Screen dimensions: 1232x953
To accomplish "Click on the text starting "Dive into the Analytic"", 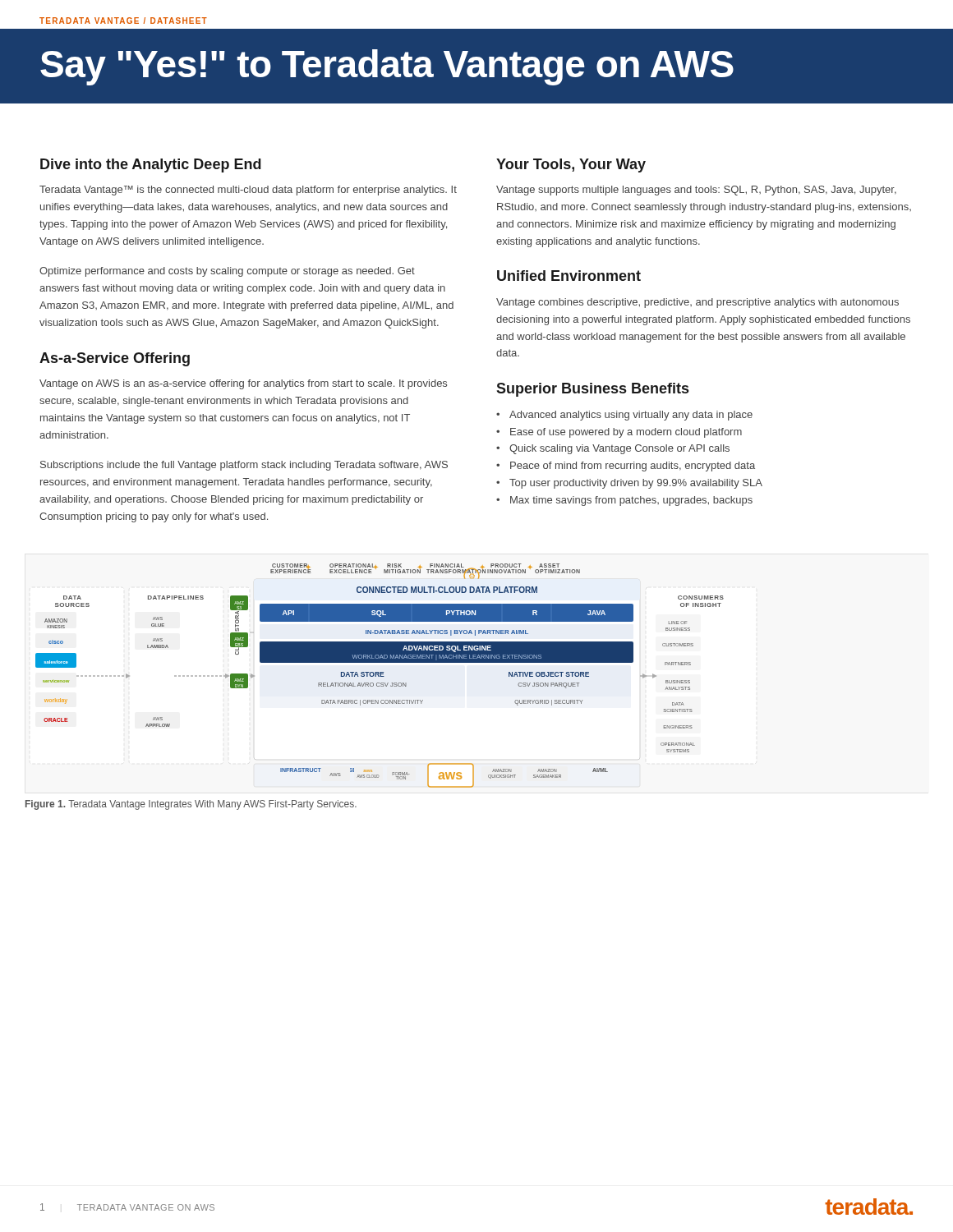I will pos(248,165).
